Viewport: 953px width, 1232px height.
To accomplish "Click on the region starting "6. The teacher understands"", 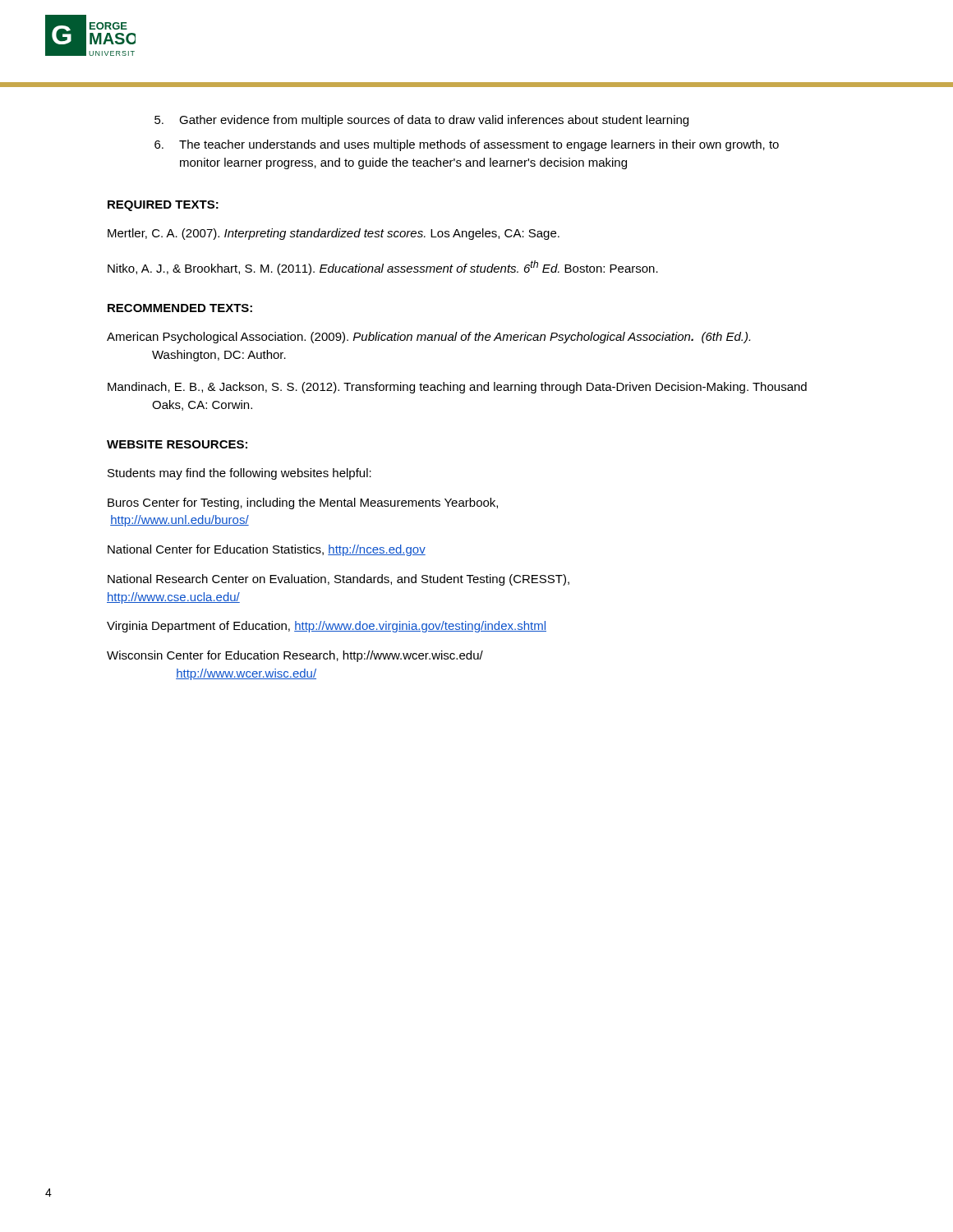I will (464, 153).
